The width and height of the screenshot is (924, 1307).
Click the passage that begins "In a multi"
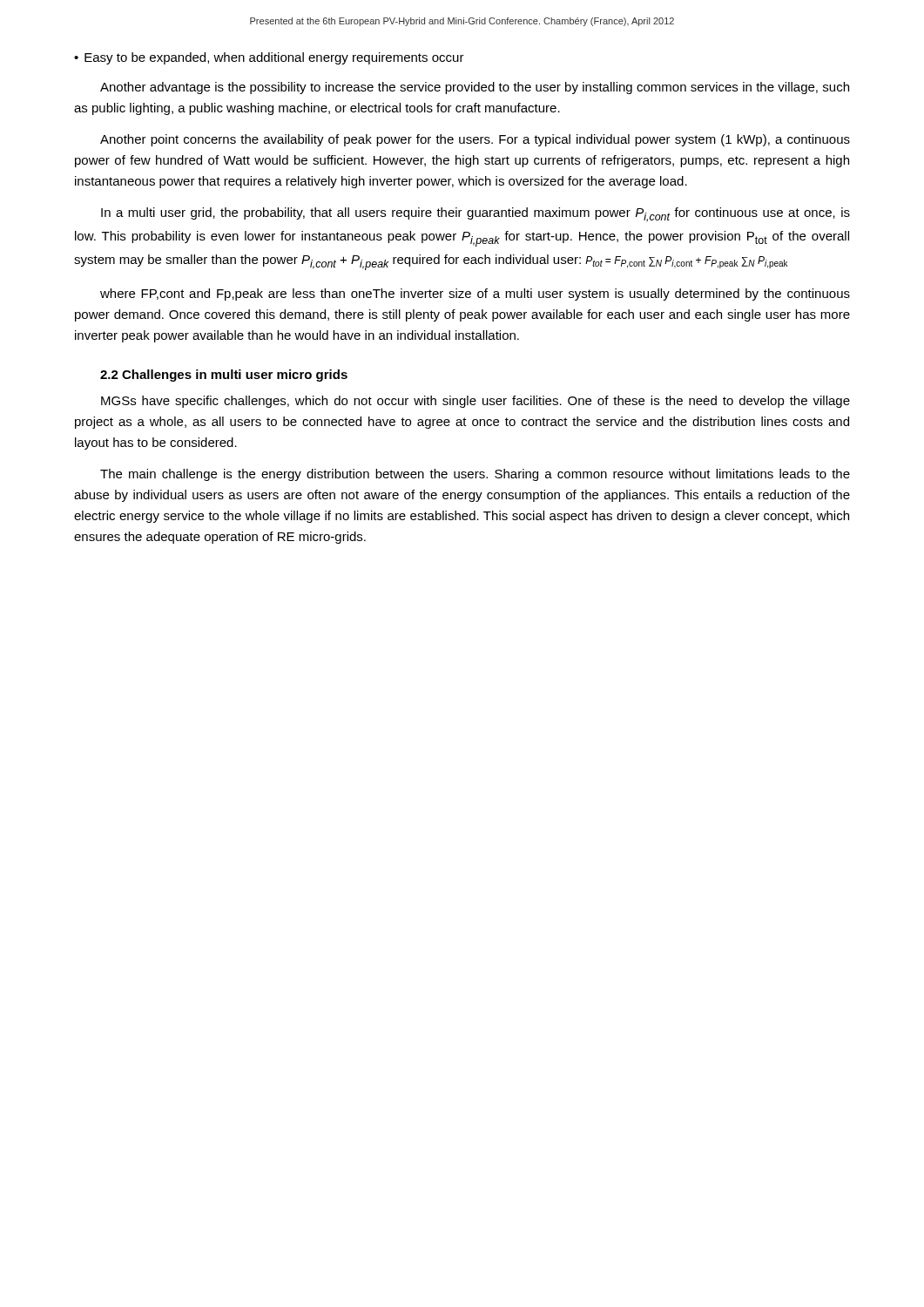pyautogui.click(x=462, y=237)
